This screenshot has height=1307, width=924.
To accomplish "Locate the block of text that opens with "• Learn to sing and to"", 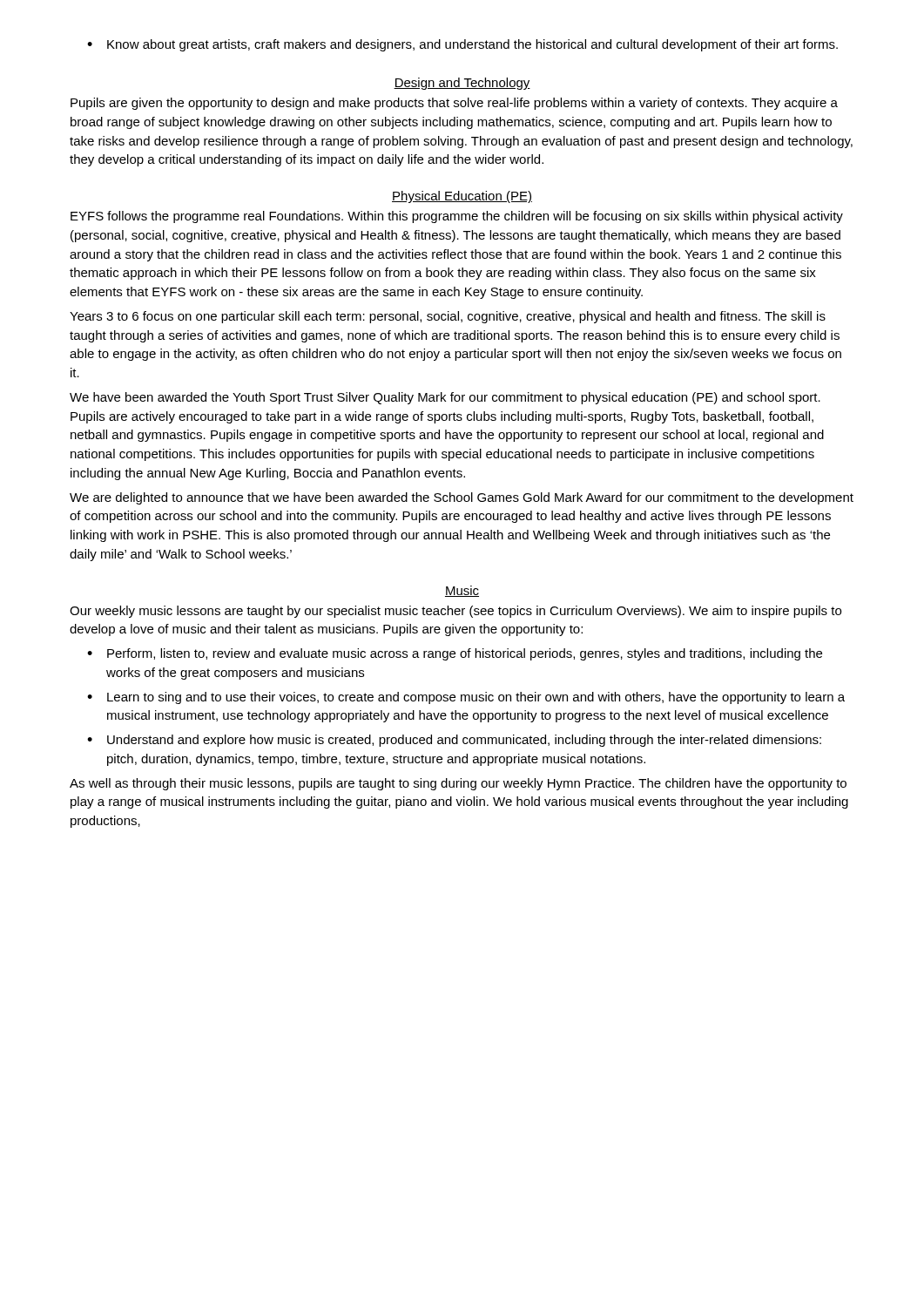I will [x=471, y=706].
